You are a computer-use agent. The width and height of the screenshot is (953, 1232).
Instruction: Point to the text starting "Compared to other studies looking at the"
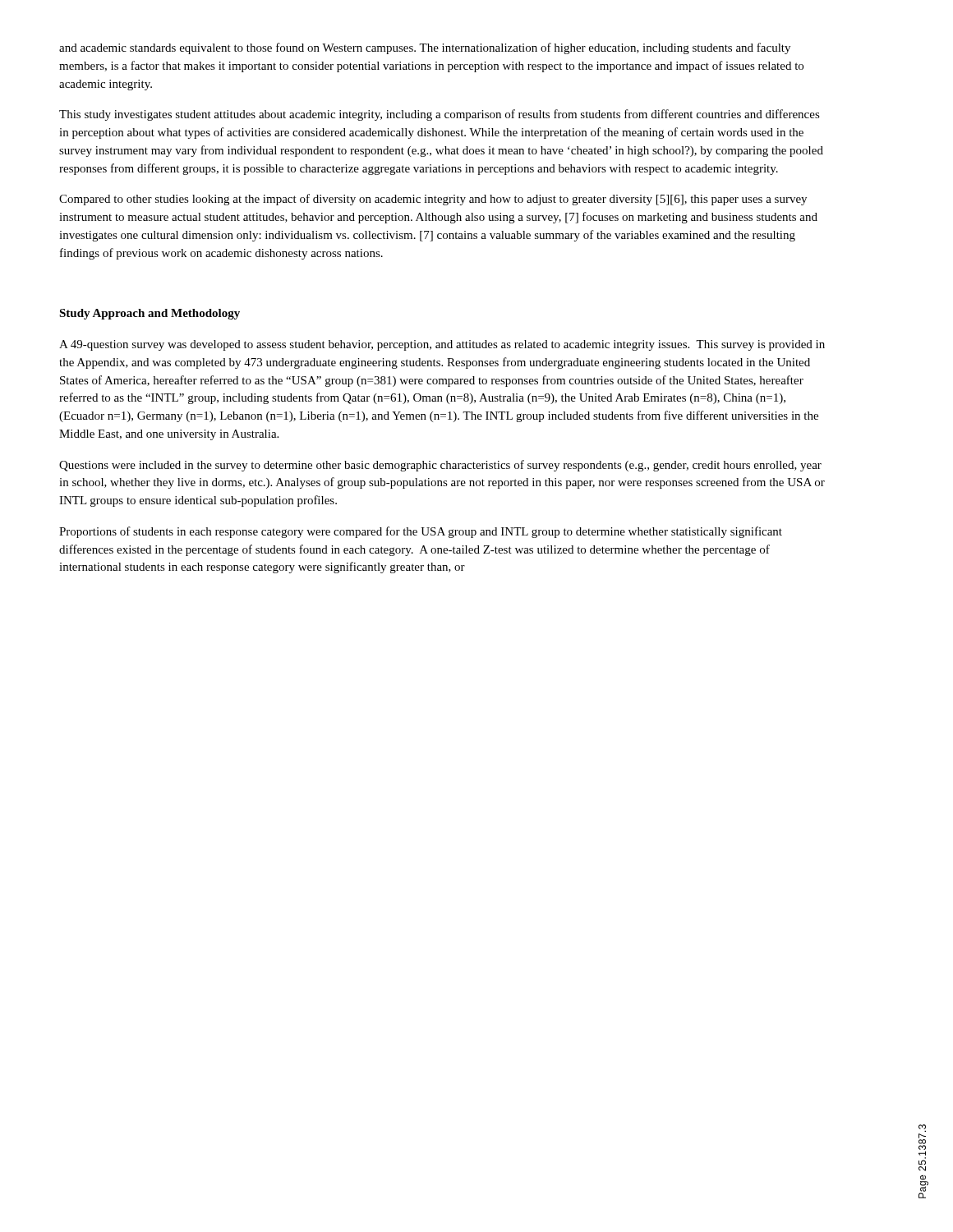click(x=438, y=226)
